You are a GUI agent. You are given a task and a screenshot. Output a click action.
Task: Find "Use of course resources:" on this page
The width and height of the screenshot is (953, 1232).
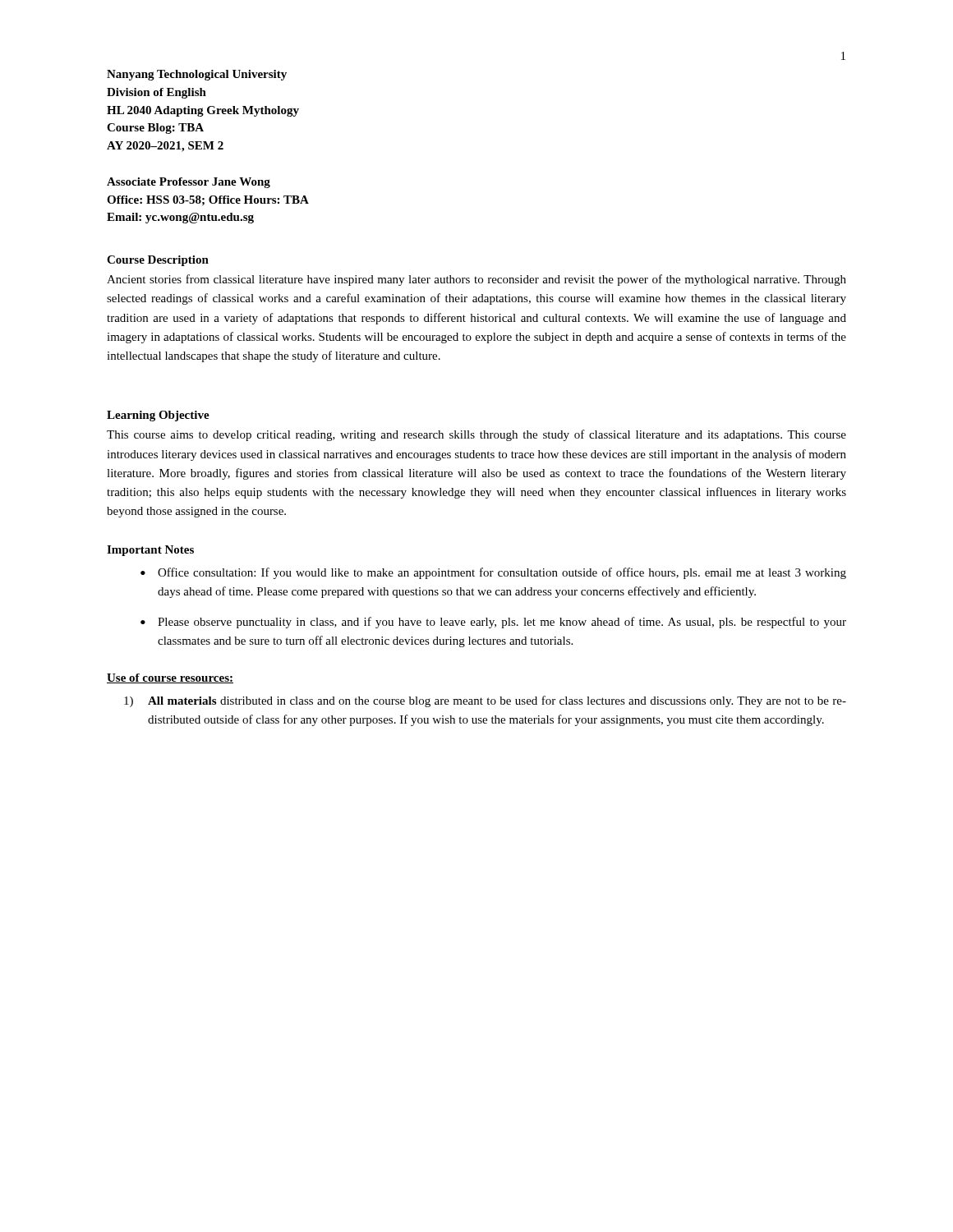[170, 677]
